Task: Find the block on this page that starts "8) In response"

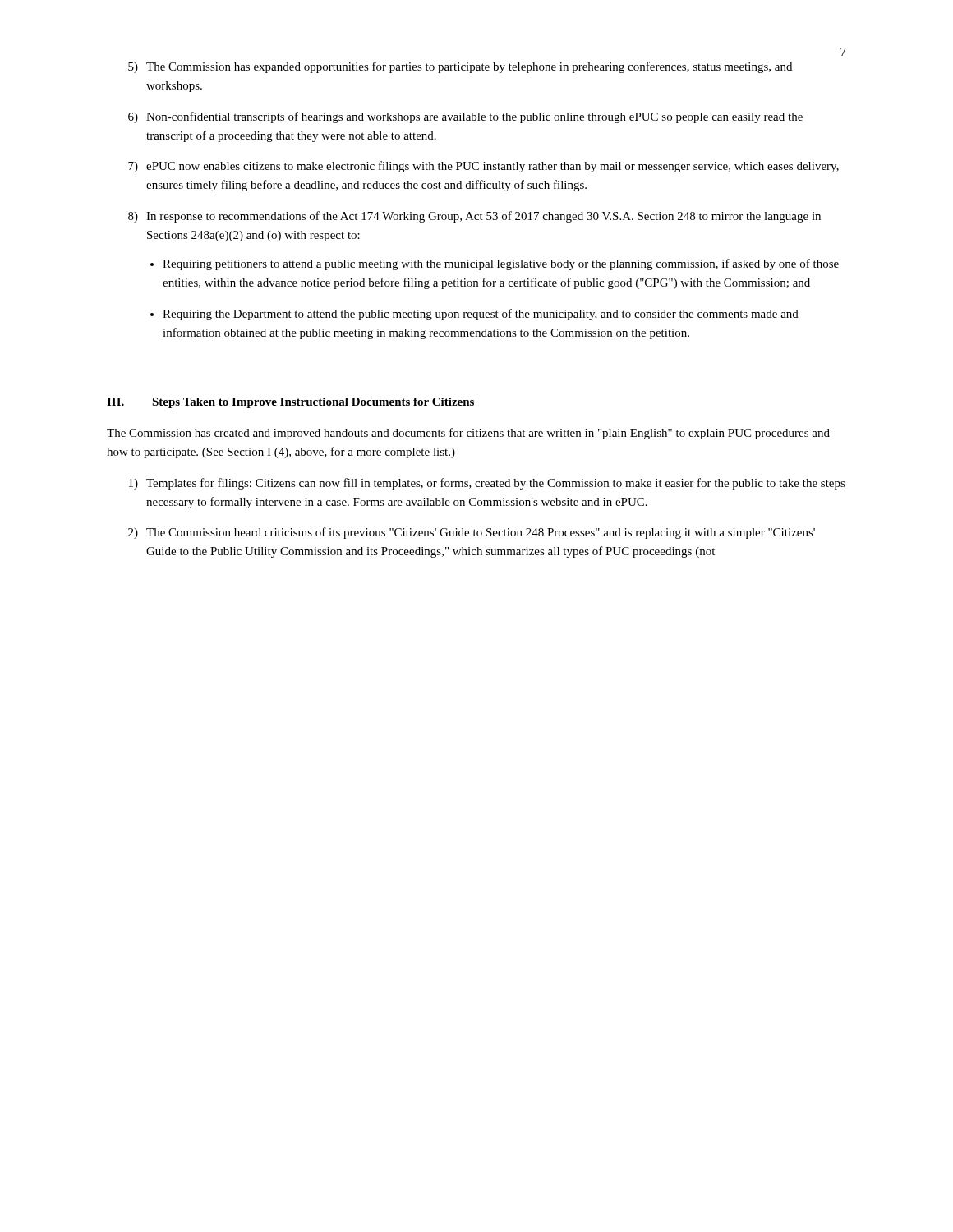Action: (476, 280)
